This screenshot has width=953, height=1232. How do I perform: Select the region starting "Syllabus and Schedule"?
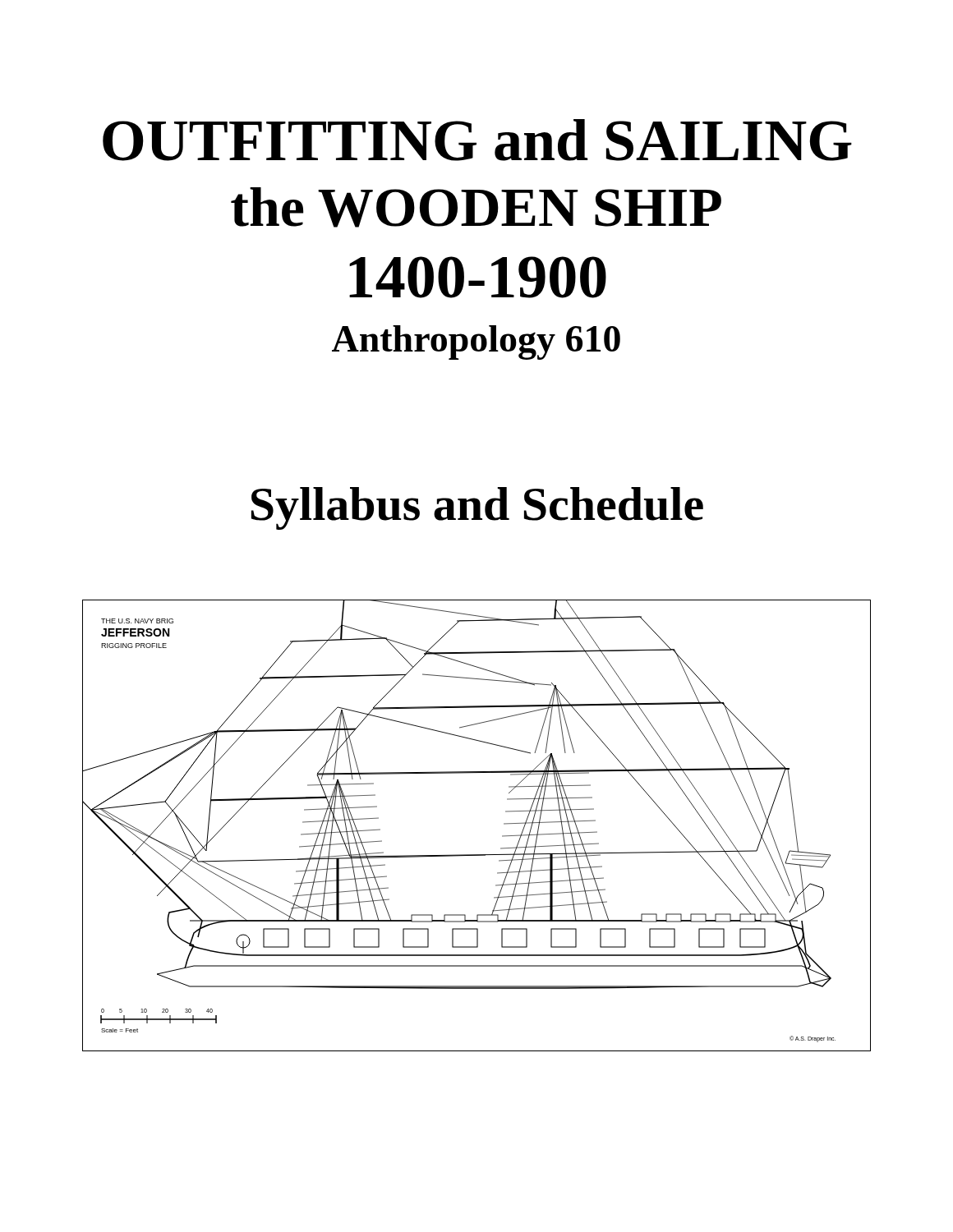[476, 504]
